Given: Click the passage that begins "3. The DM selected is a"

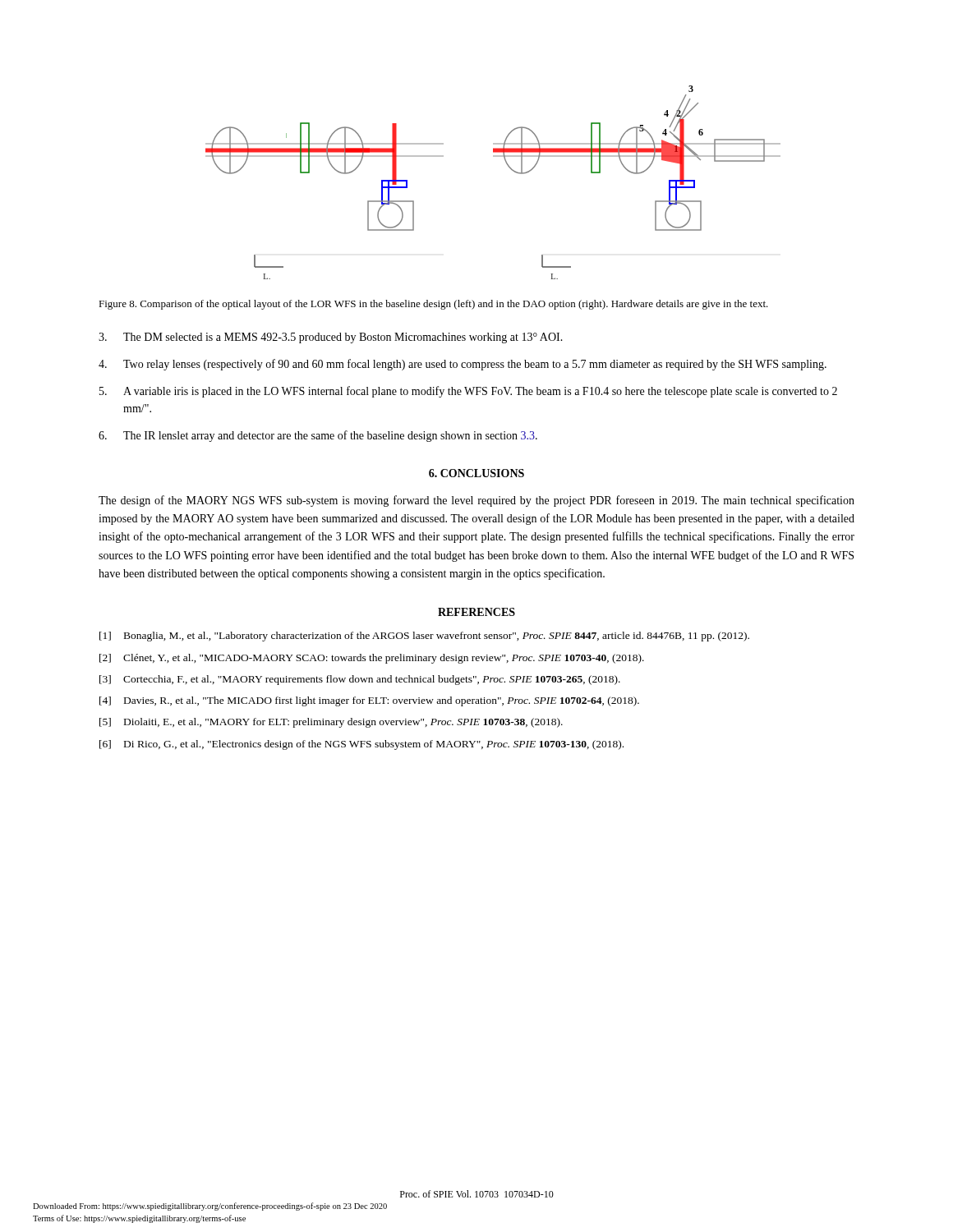Looking at the screenshot, I should pos(331,337).
